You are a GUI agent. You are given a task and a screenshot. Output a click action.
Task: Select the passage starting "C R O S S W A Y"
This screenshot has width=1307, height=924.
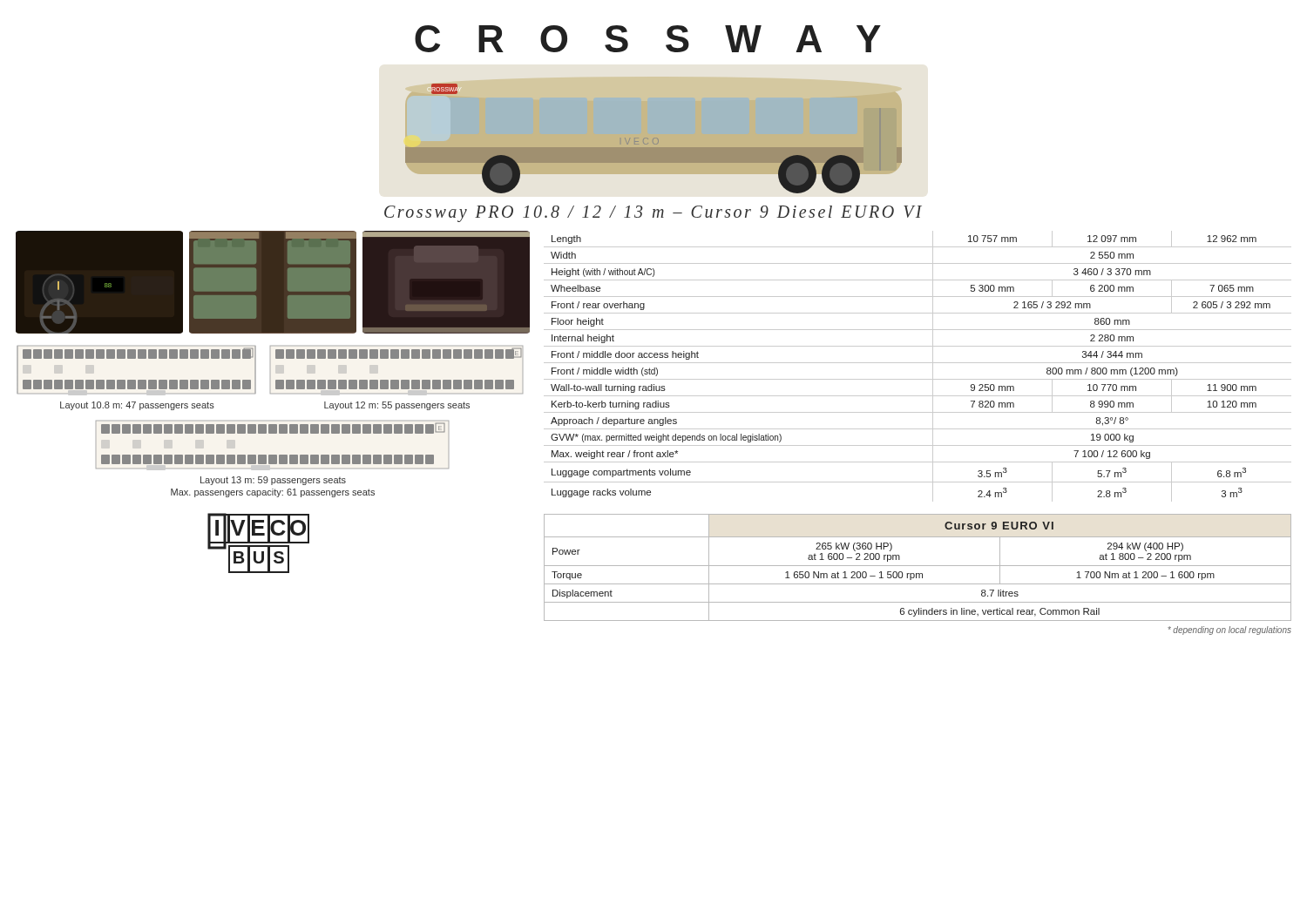pos(653,39)
